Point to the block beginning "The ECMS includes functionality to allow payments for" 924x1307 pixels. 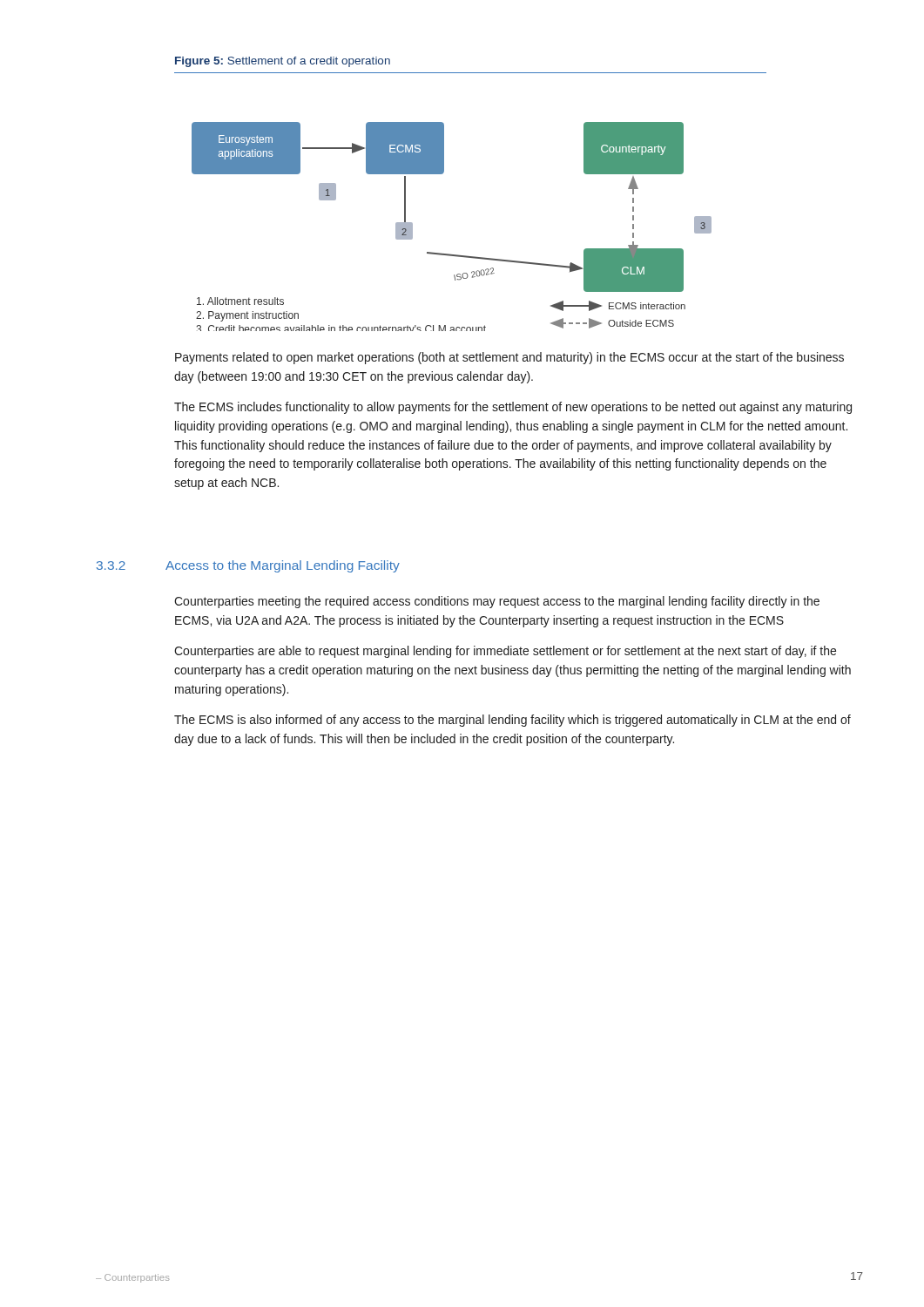pos(513,445)
